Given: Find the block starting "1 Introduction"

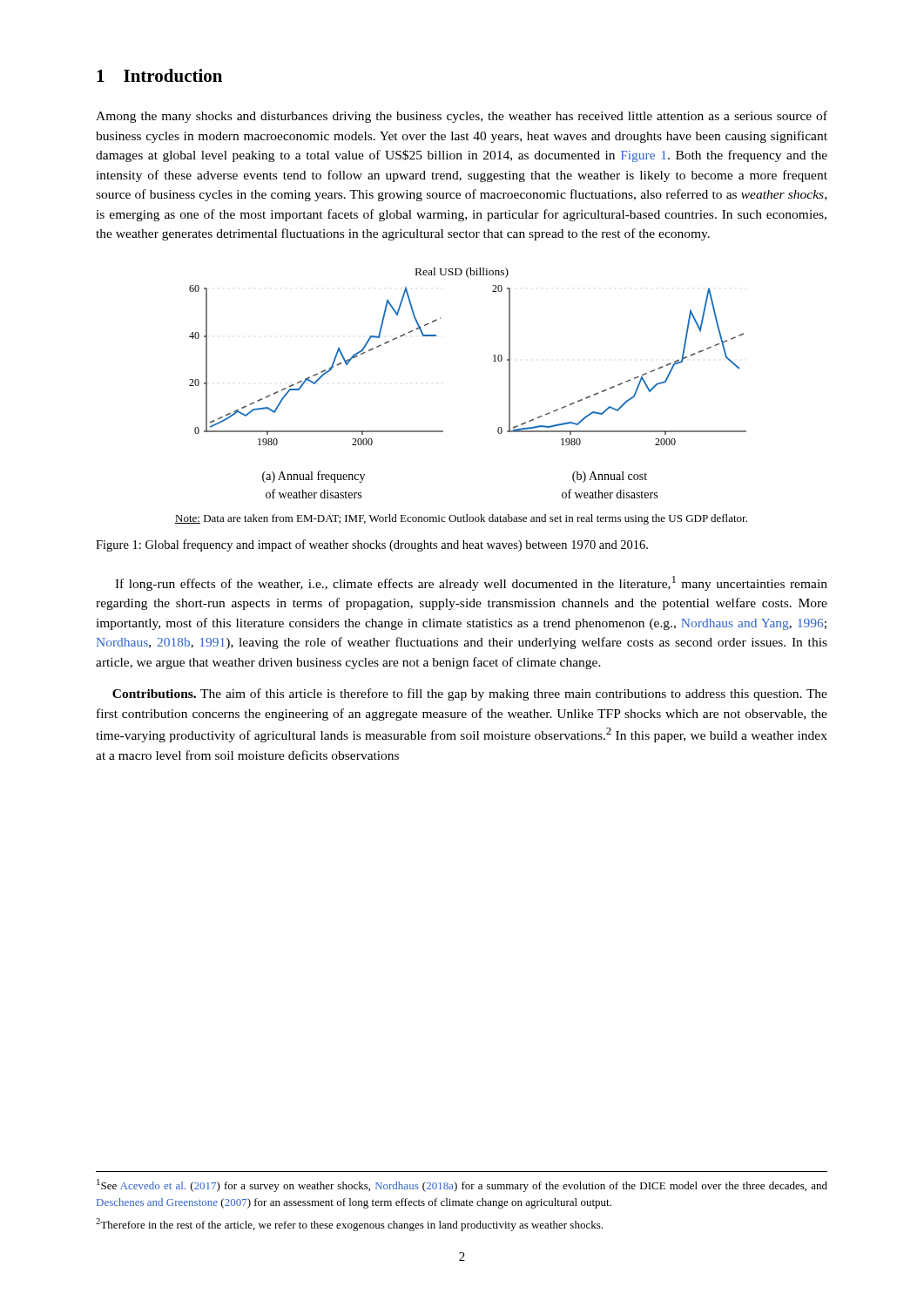Looking at the screenshot, I should (159, 76).
